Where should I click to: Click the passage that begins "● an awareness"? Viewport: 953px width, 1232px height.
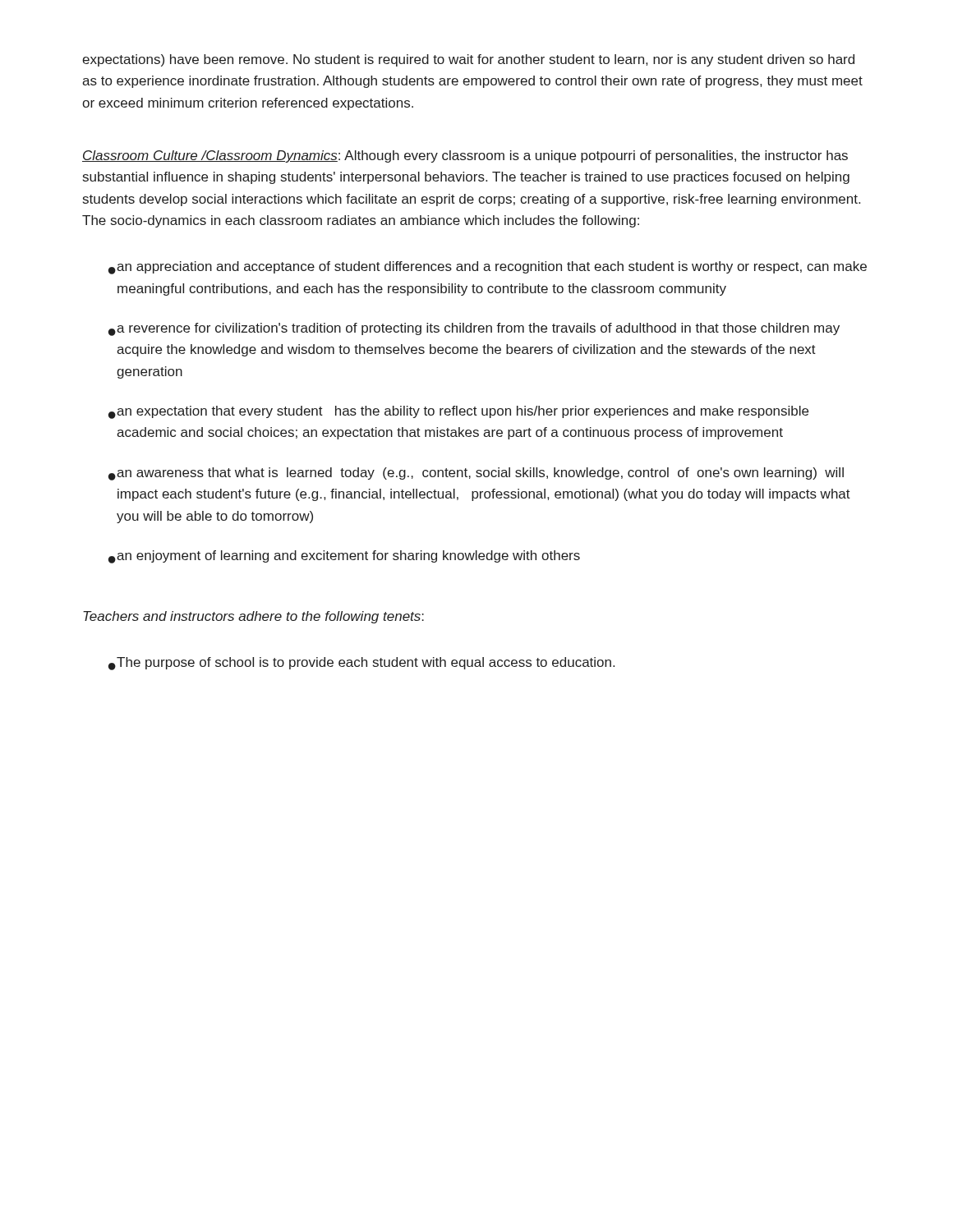pyautogui.click(x=476, y=495)
